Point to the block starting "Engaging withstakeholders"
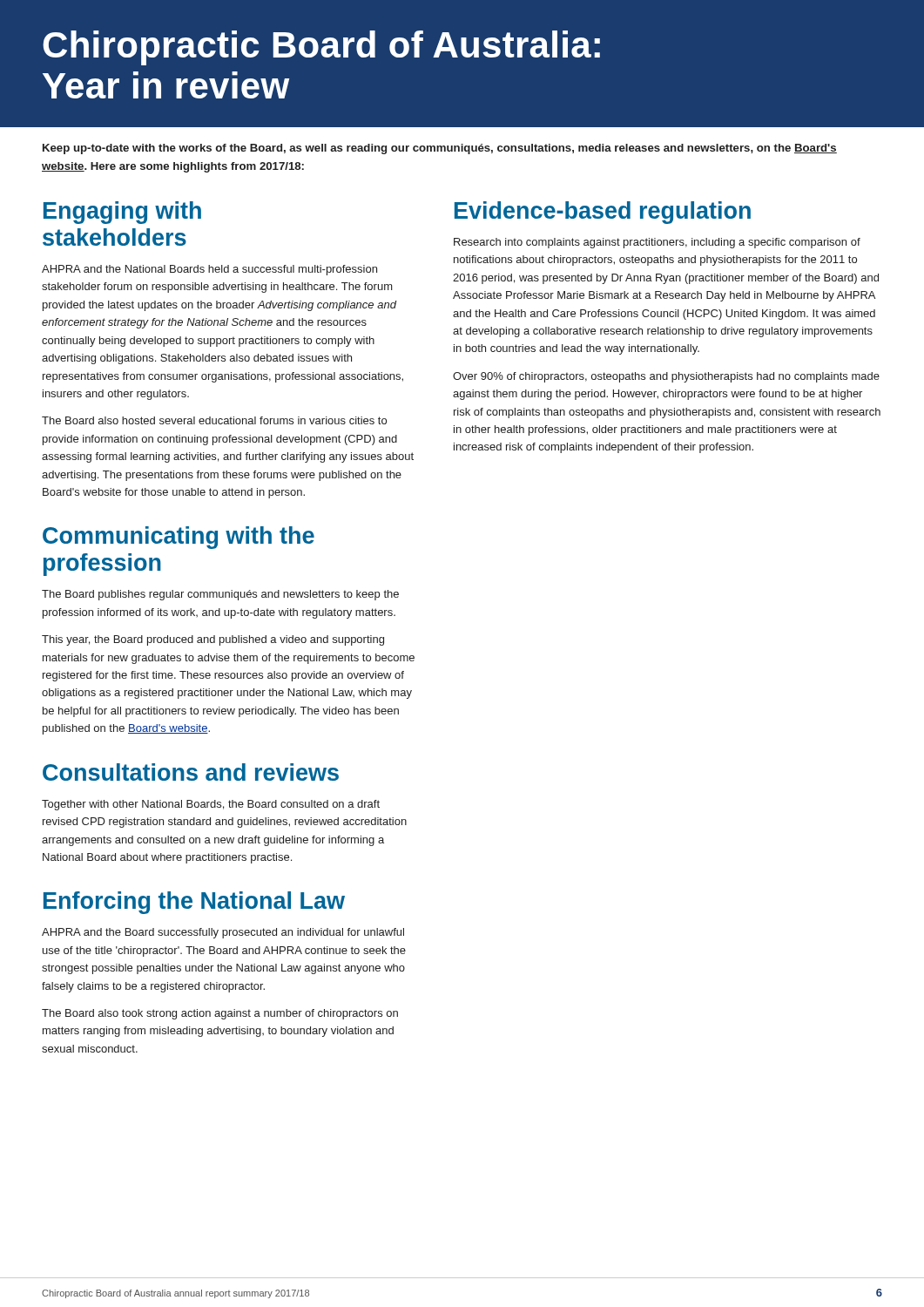 coord(122,225)
